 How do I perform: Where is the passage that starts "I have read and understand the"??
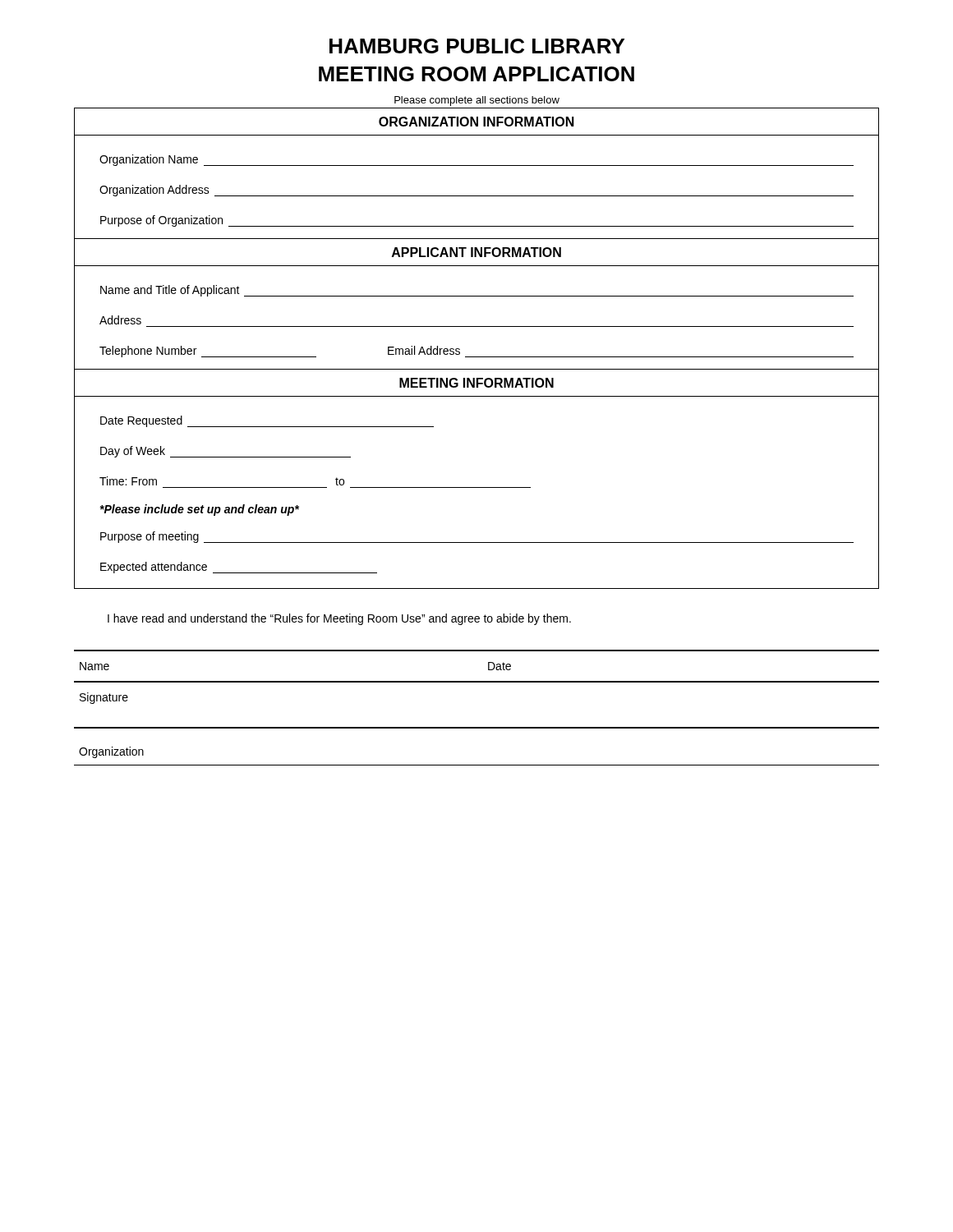339,618
